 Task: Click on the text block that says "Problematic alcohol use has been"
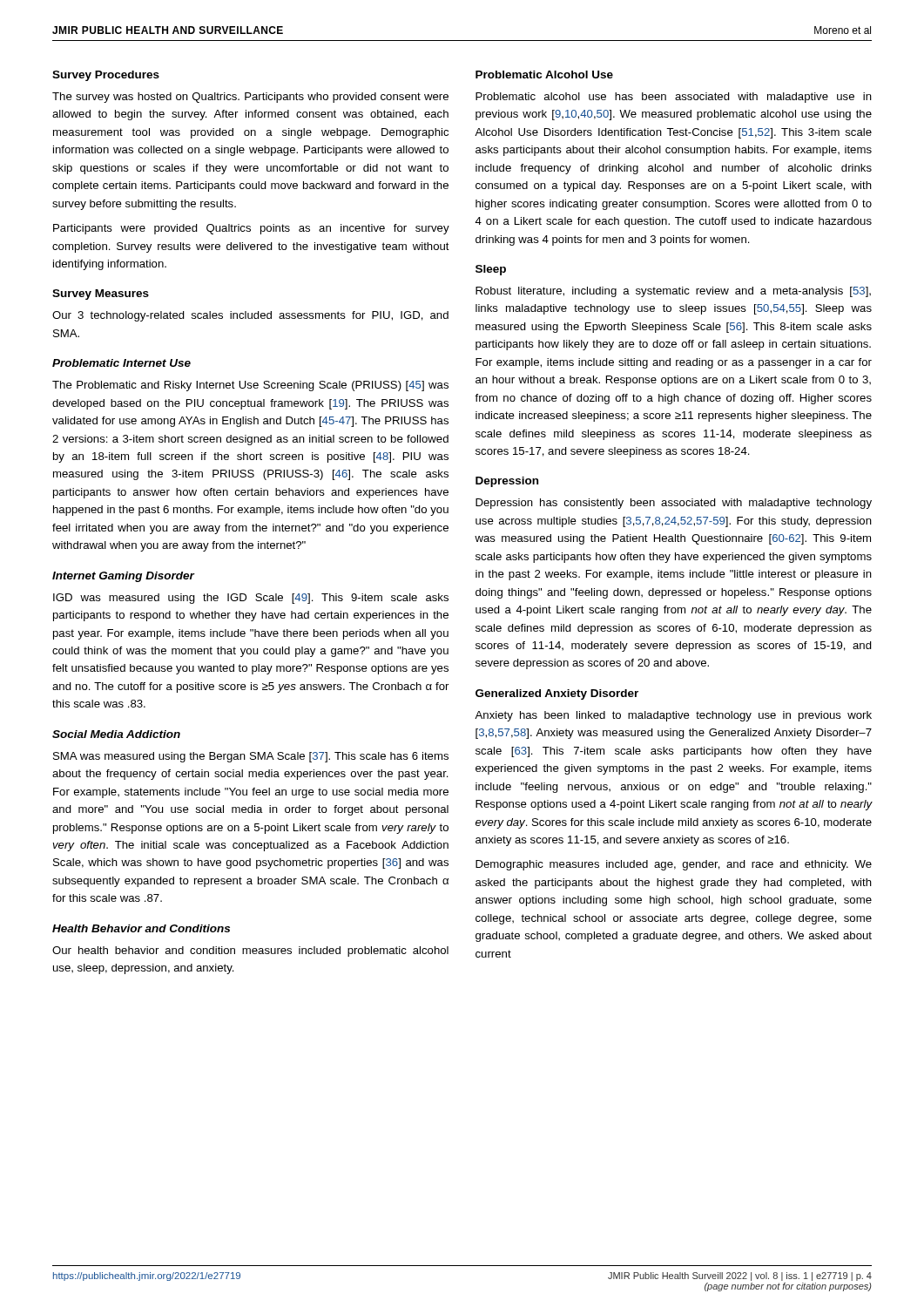[673, 167]
